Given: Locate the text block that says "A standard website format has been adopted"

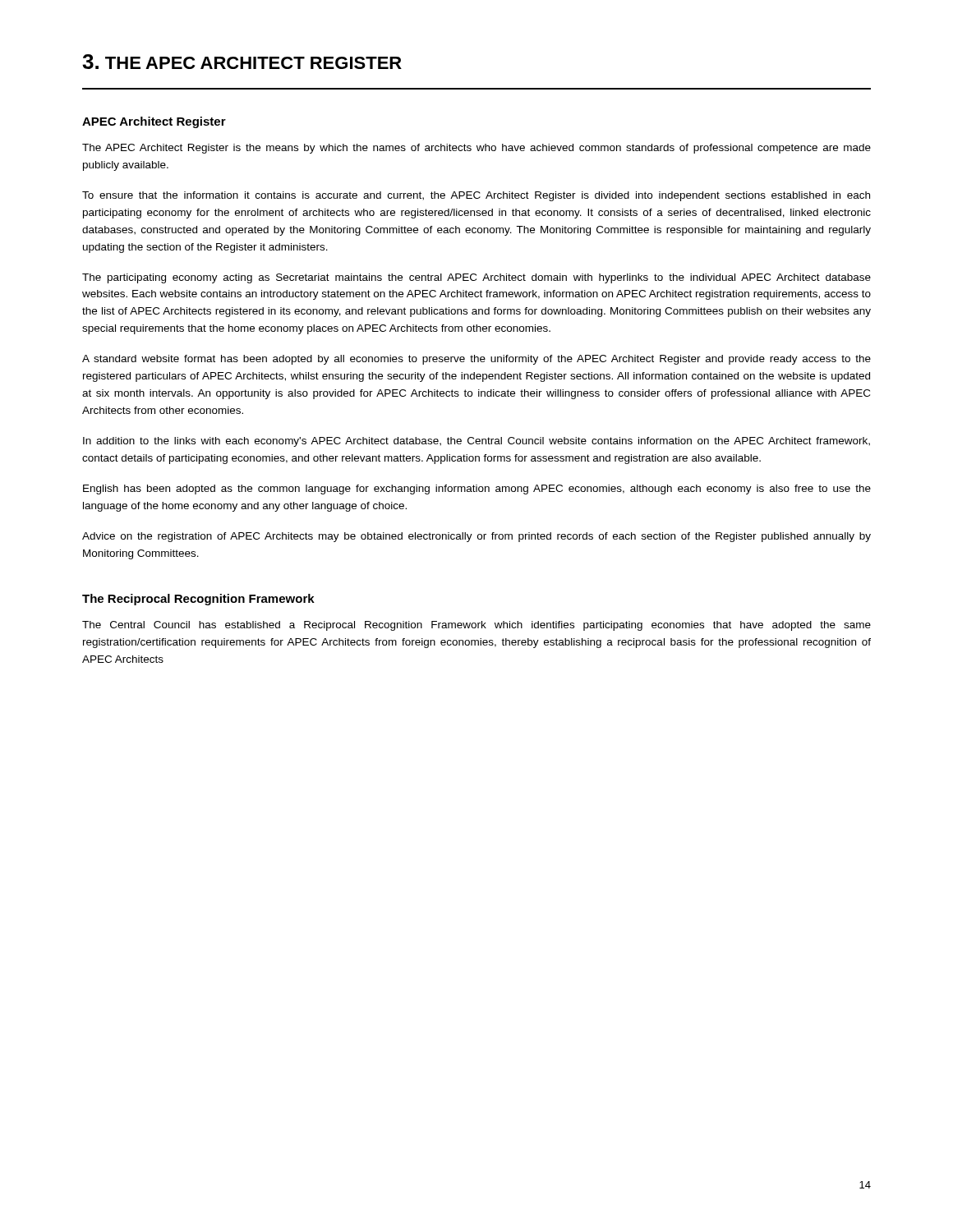Looking at the screenshot, I should point(476,384).
